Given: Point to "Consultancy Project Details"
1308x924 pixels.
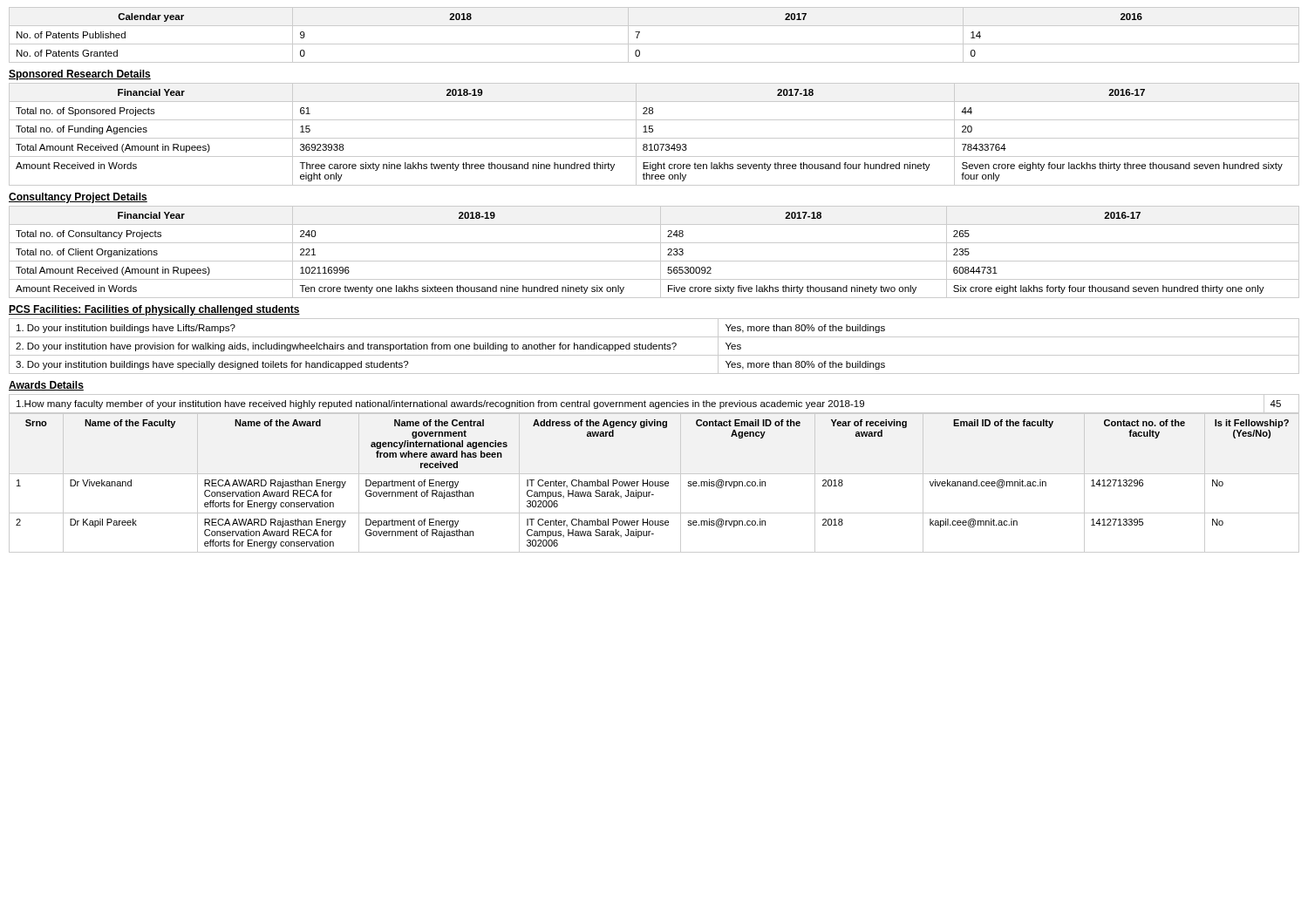Looking at the screenshot, I should coord(78,197).
